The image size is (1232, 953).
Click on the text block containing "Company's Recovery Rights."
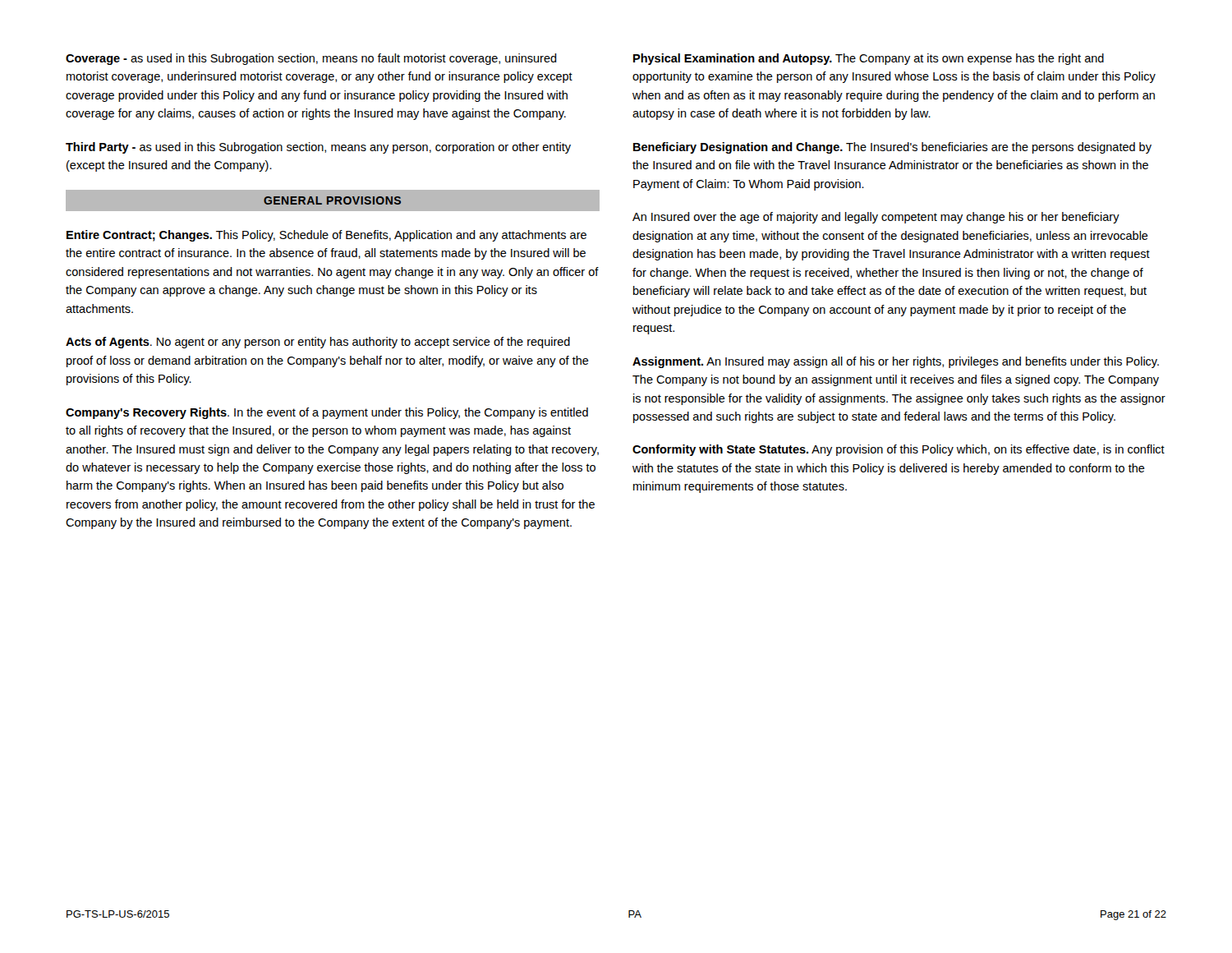pyautogui.click(x=333, y=467)
